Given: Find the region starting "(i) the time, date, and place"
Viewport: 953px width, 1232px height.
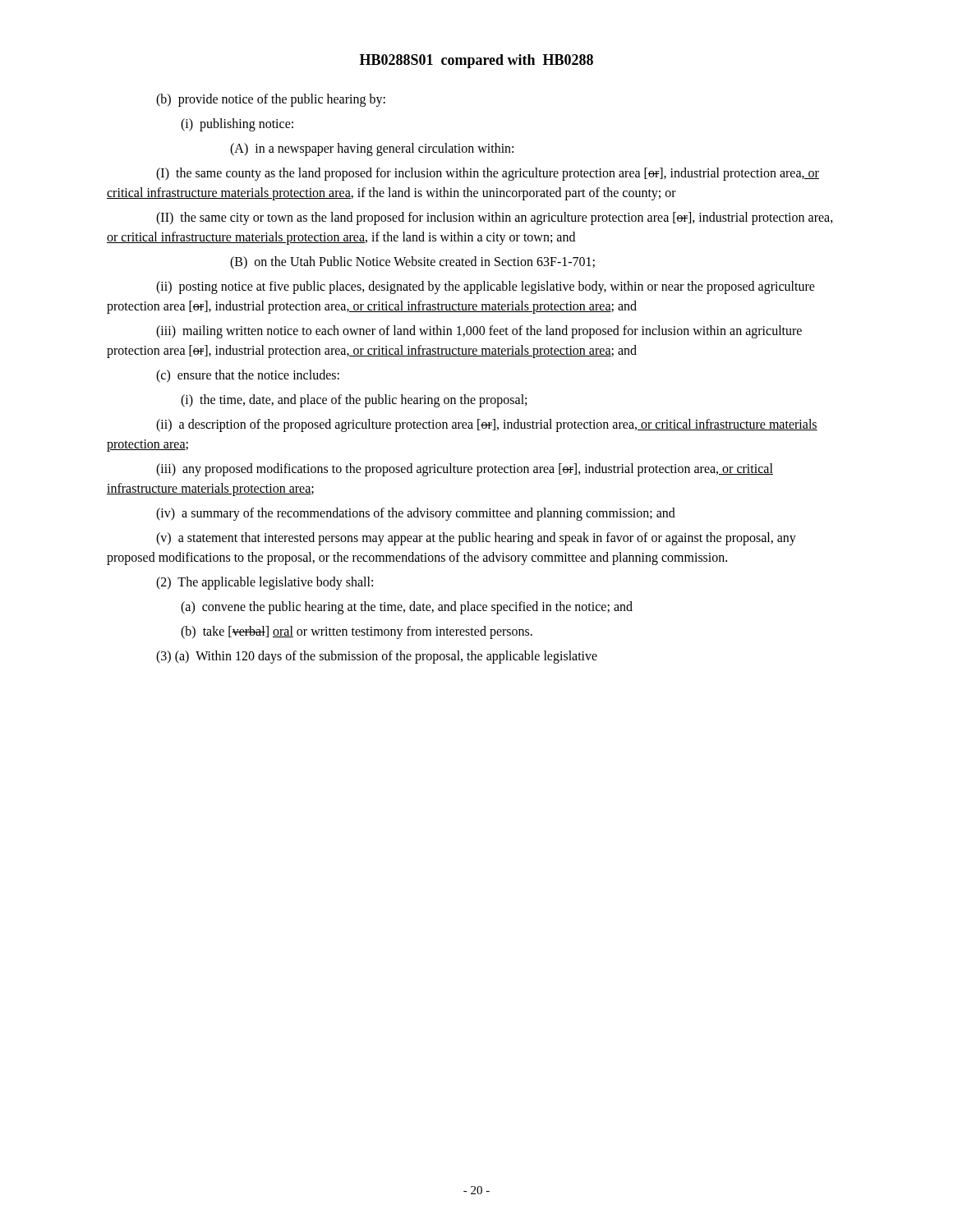Looking at the screenshot, I should coord(513,400).
